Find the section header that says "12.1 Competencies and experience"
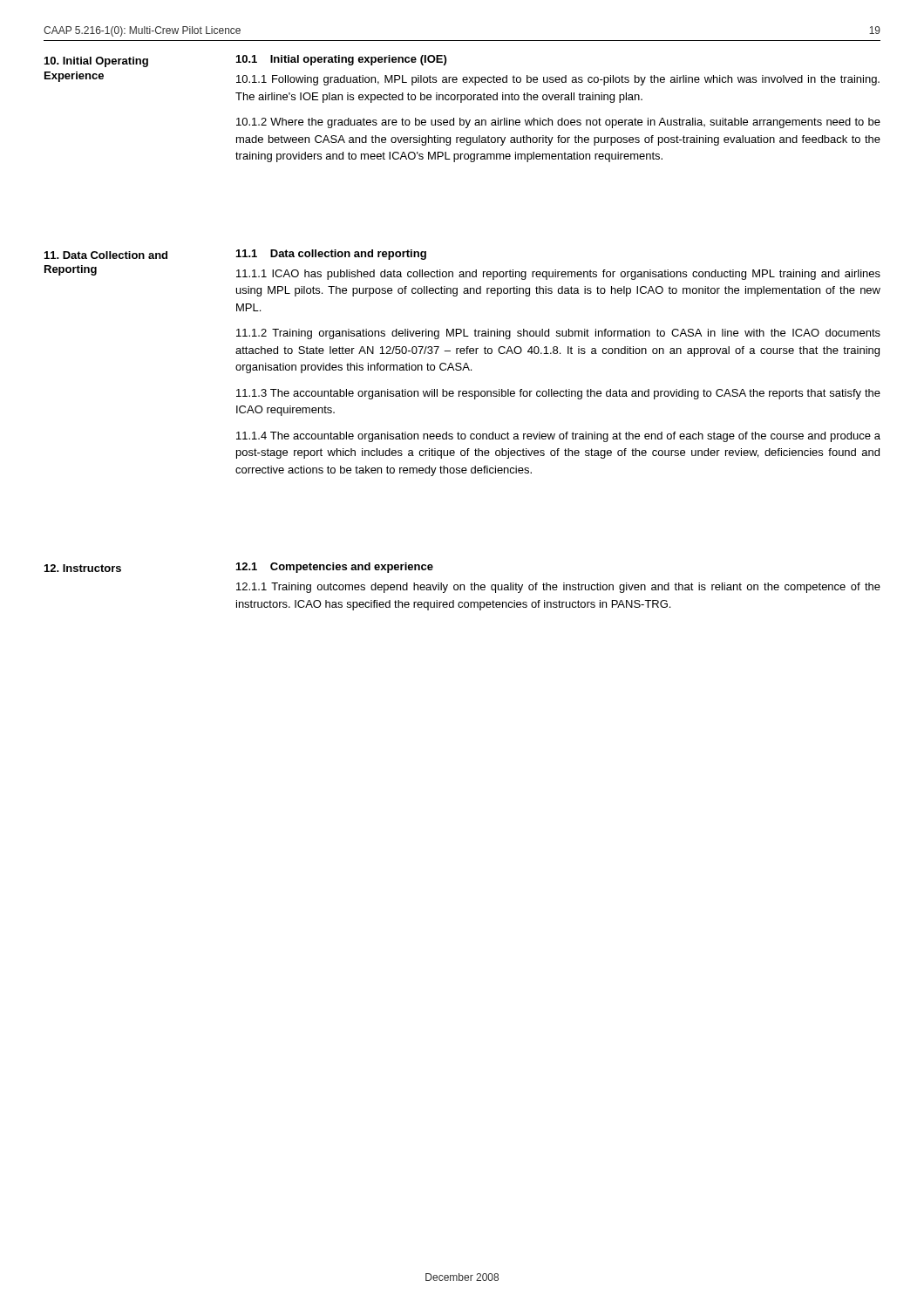The image size is (924, 1308). pyautogui.click(x=334, y=566)
